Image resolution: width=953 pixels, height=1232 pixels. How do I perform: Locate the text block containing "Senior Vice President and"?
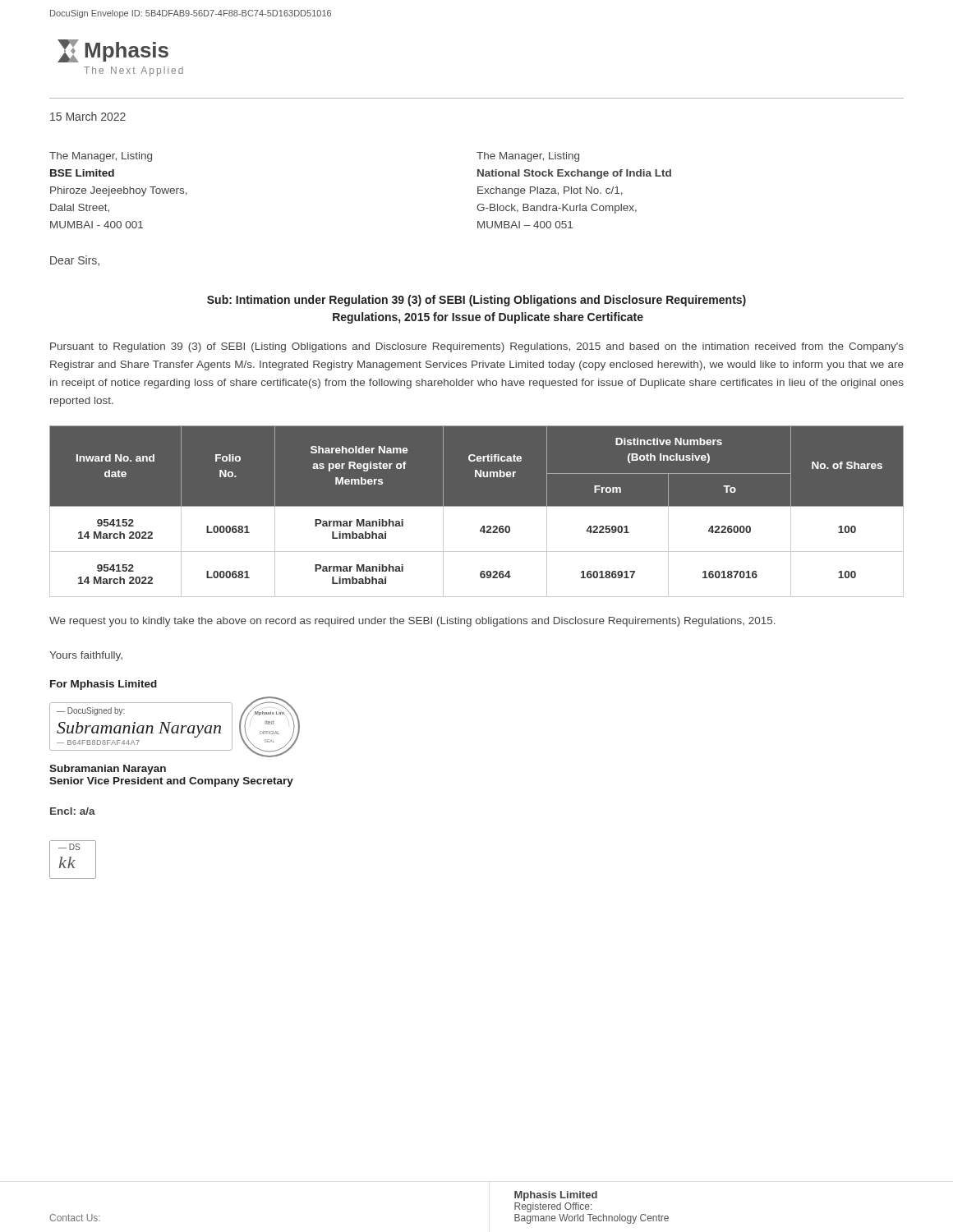[171, 780]
